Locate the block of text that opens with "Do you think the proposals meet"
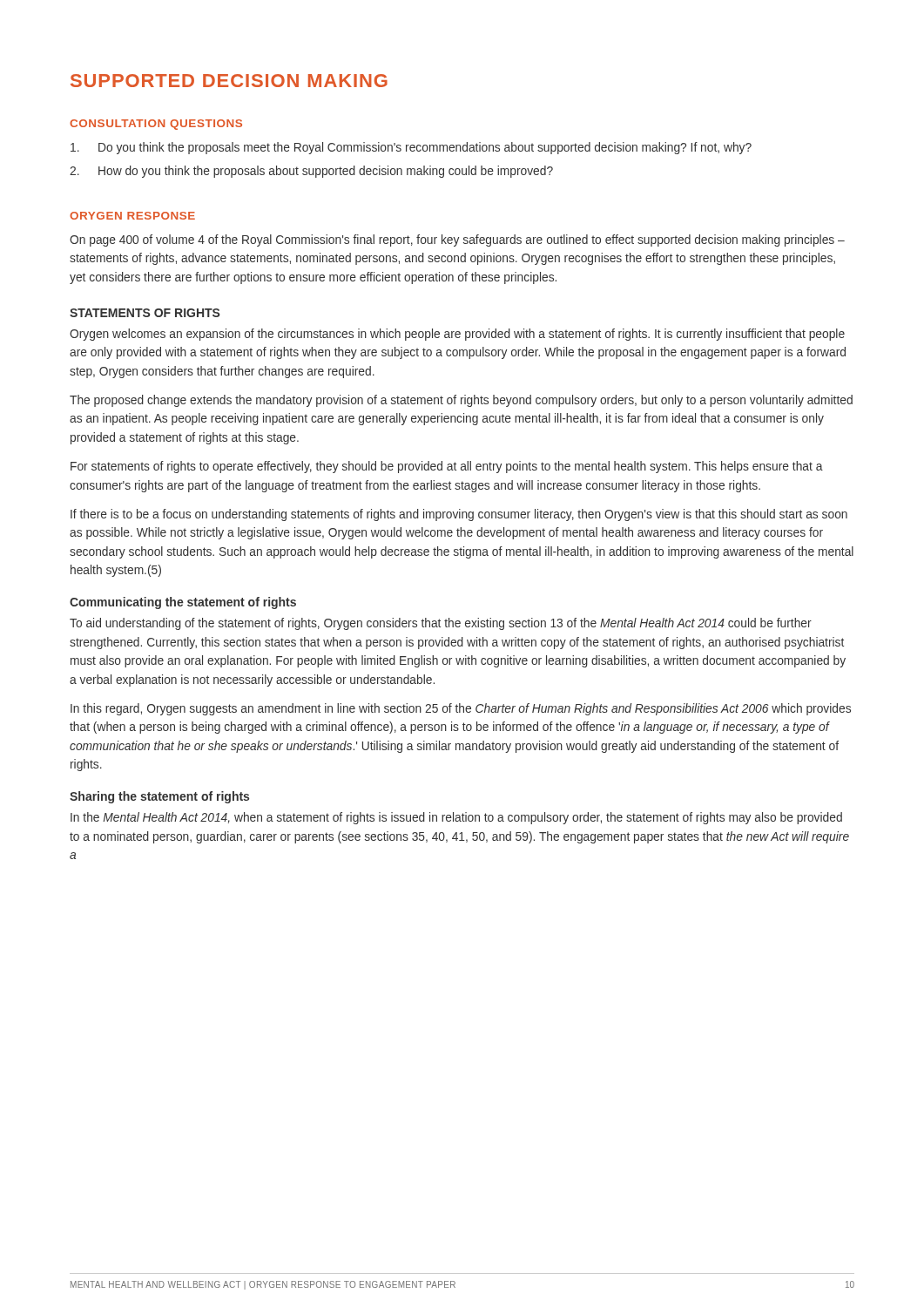Viewport: 924px width, 1307px height. (x=462, y=148)
